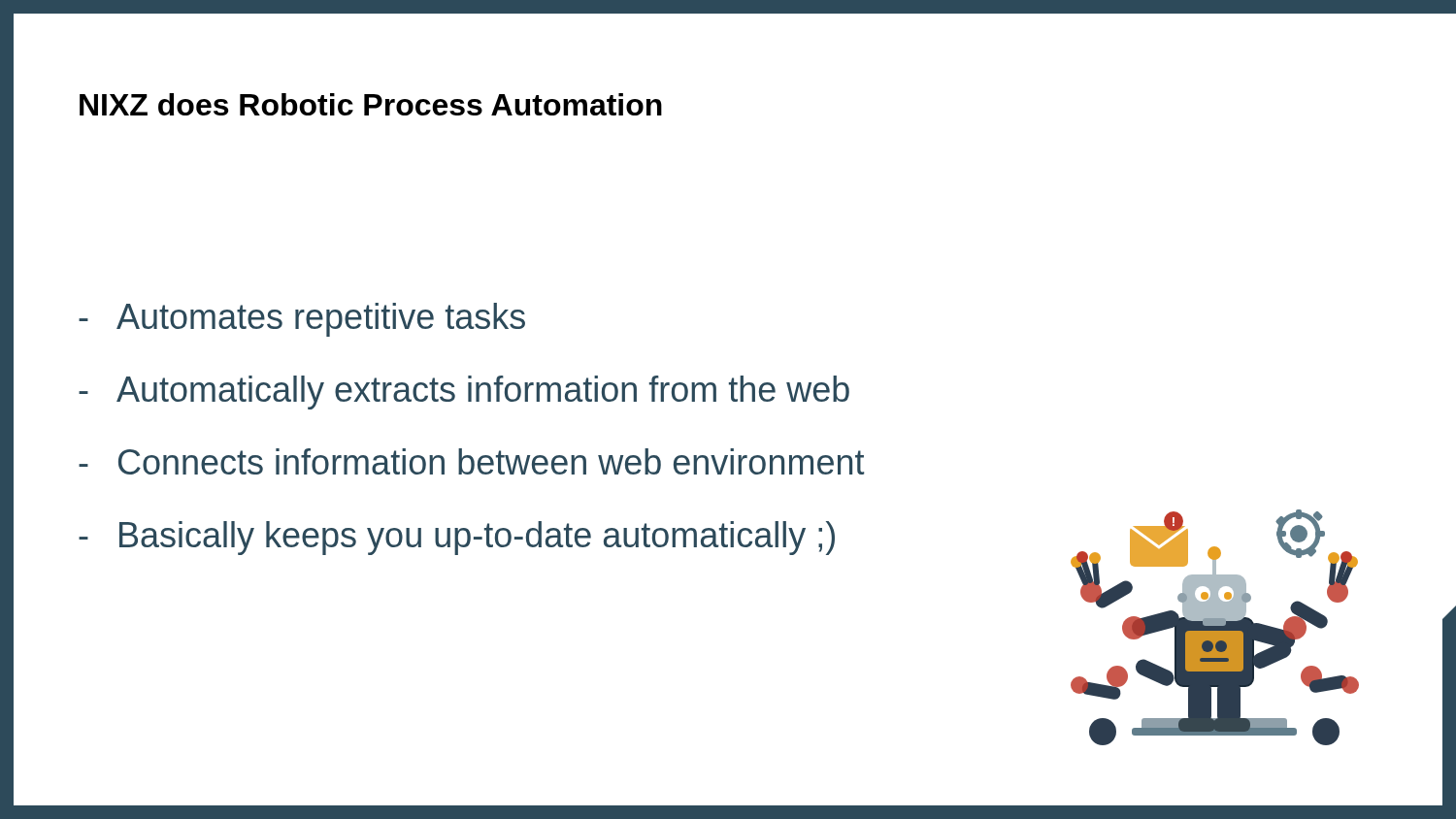The height and width of the screenshot is (819, 1456).
Task: Locate the element starting "- Basically keeps you up-to-date automatically ;)"
Action: (457, 536)
